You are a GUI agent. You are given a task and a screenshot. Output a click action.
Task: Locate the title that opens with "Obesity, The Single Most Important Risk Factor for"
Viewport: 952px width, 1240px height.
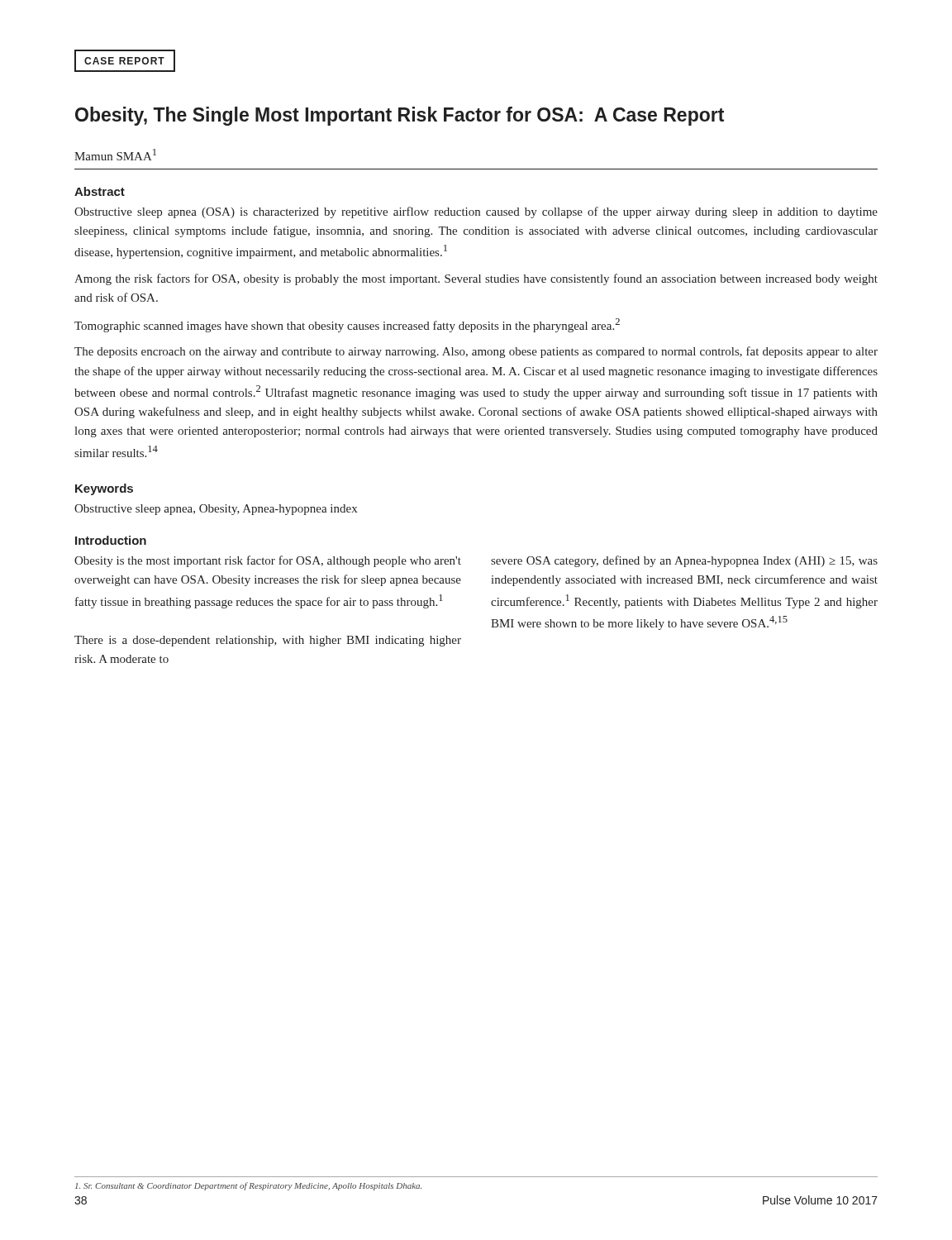[x=399, y=115]
